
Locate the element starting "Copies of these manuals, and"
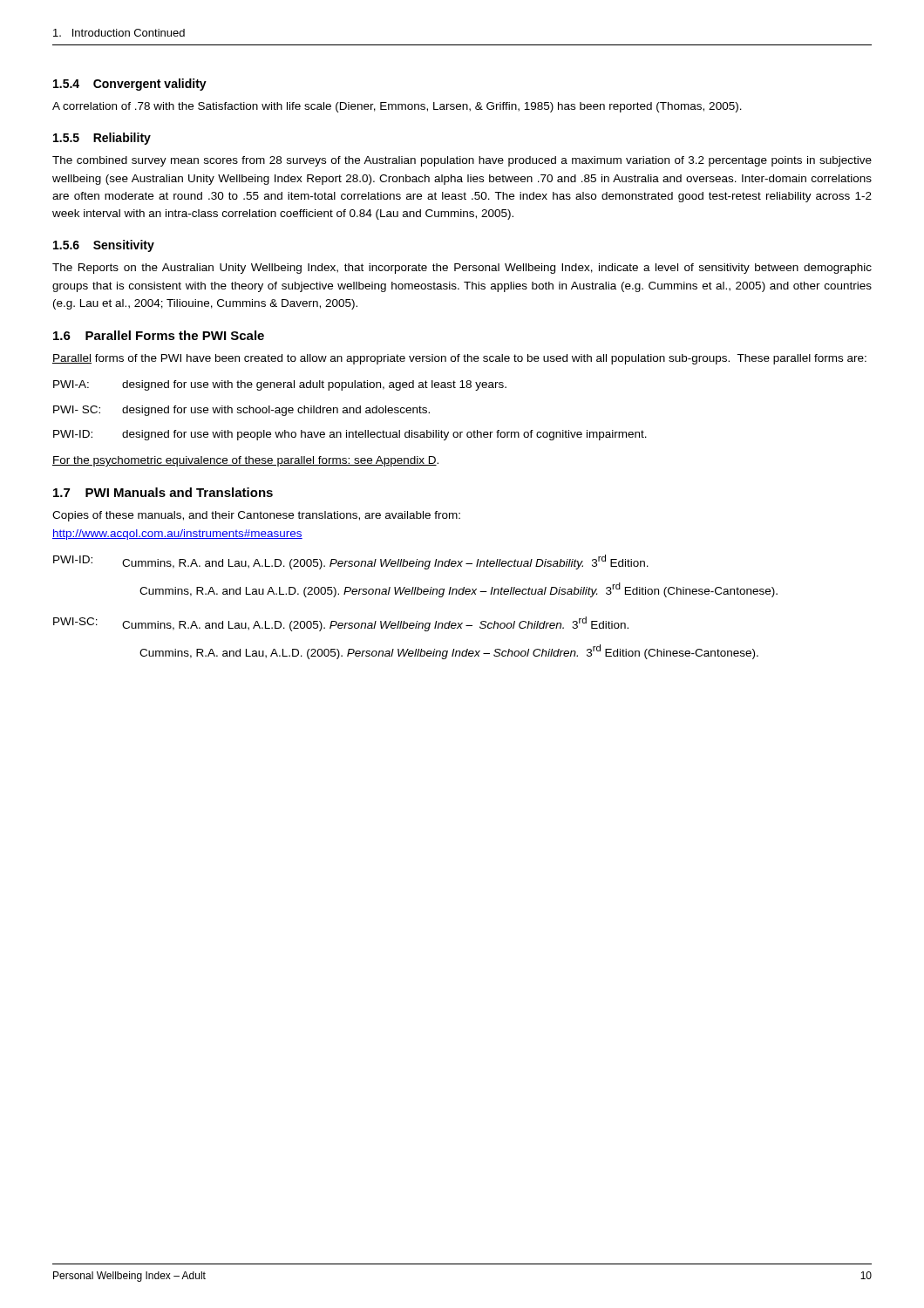257,524
